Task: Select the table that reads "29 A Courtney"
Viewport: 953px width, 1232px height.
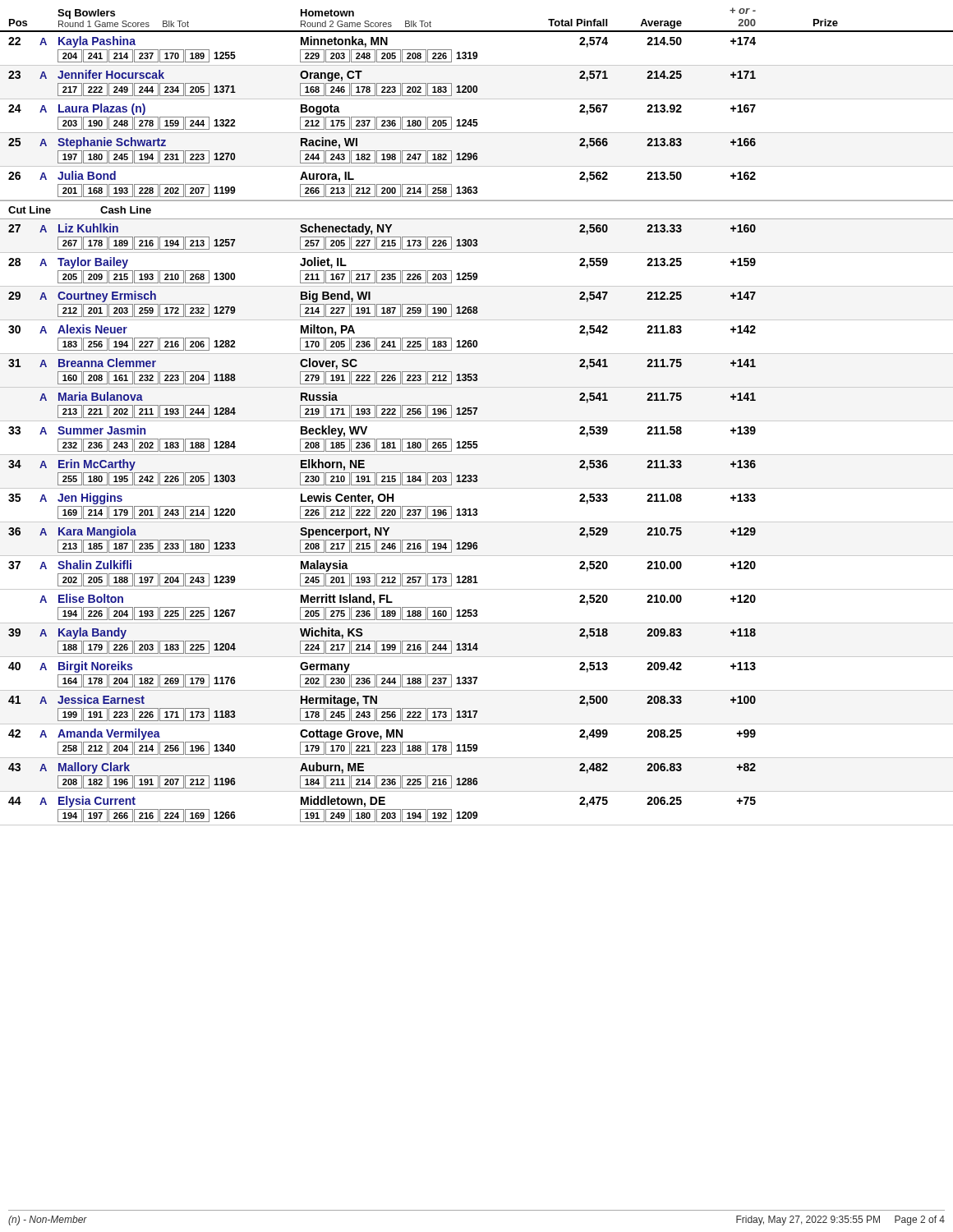Action: click(476, 304)
